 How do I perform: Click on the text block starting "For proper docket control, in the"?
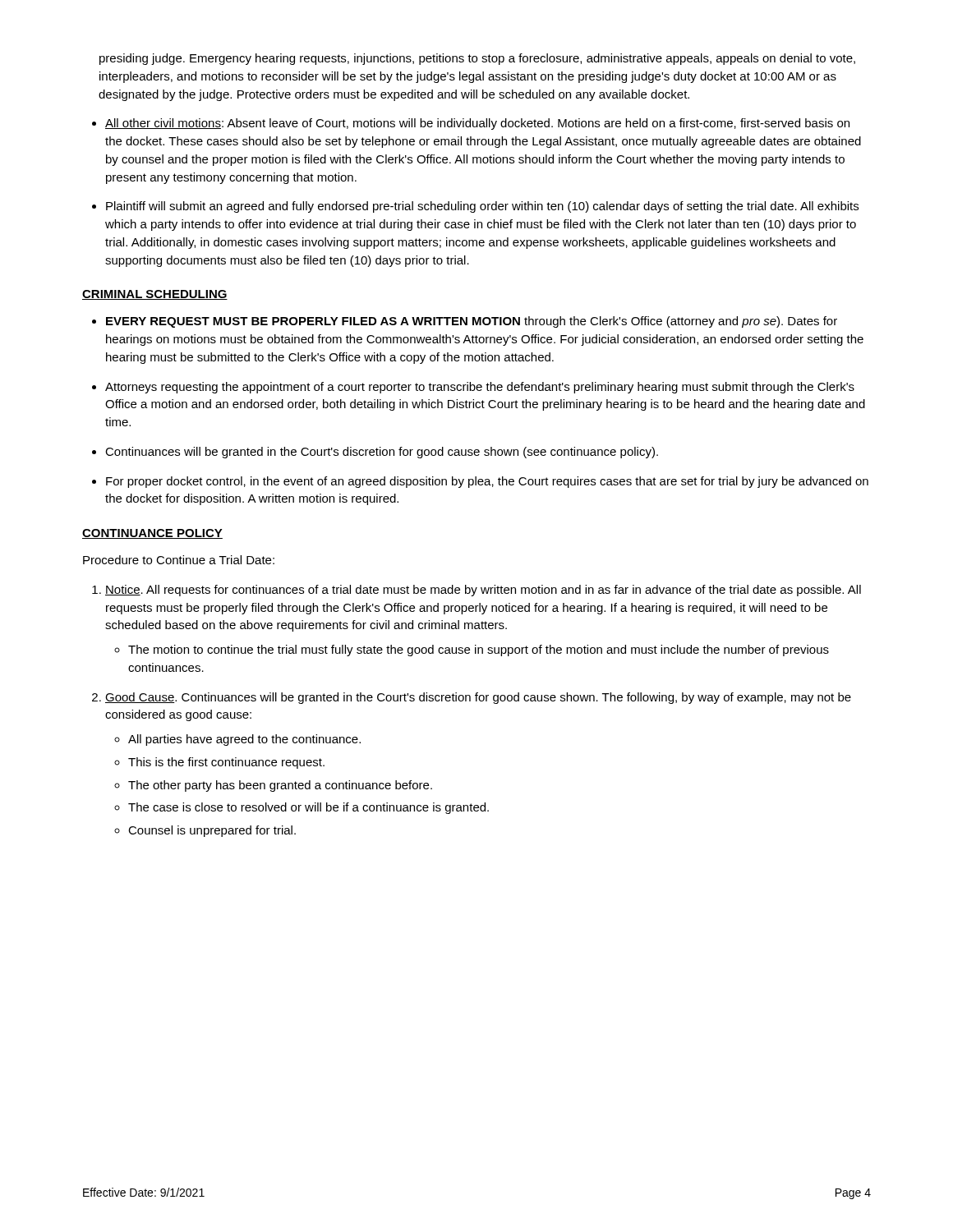pyautogui.click(x=487, y=489)
